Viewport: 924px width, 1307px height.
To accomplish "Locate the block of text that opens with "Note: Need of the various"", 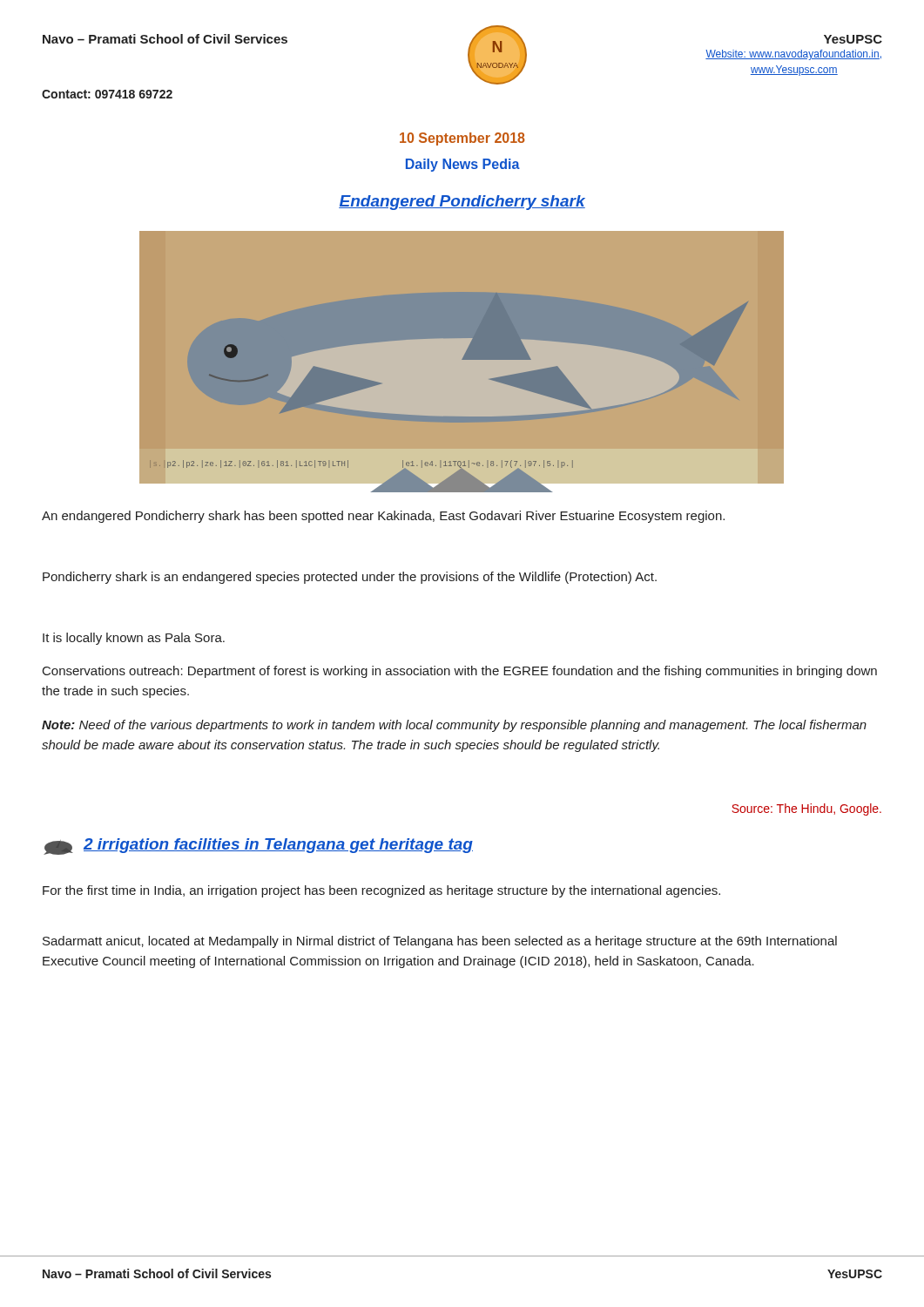I will tap(454, 735).
